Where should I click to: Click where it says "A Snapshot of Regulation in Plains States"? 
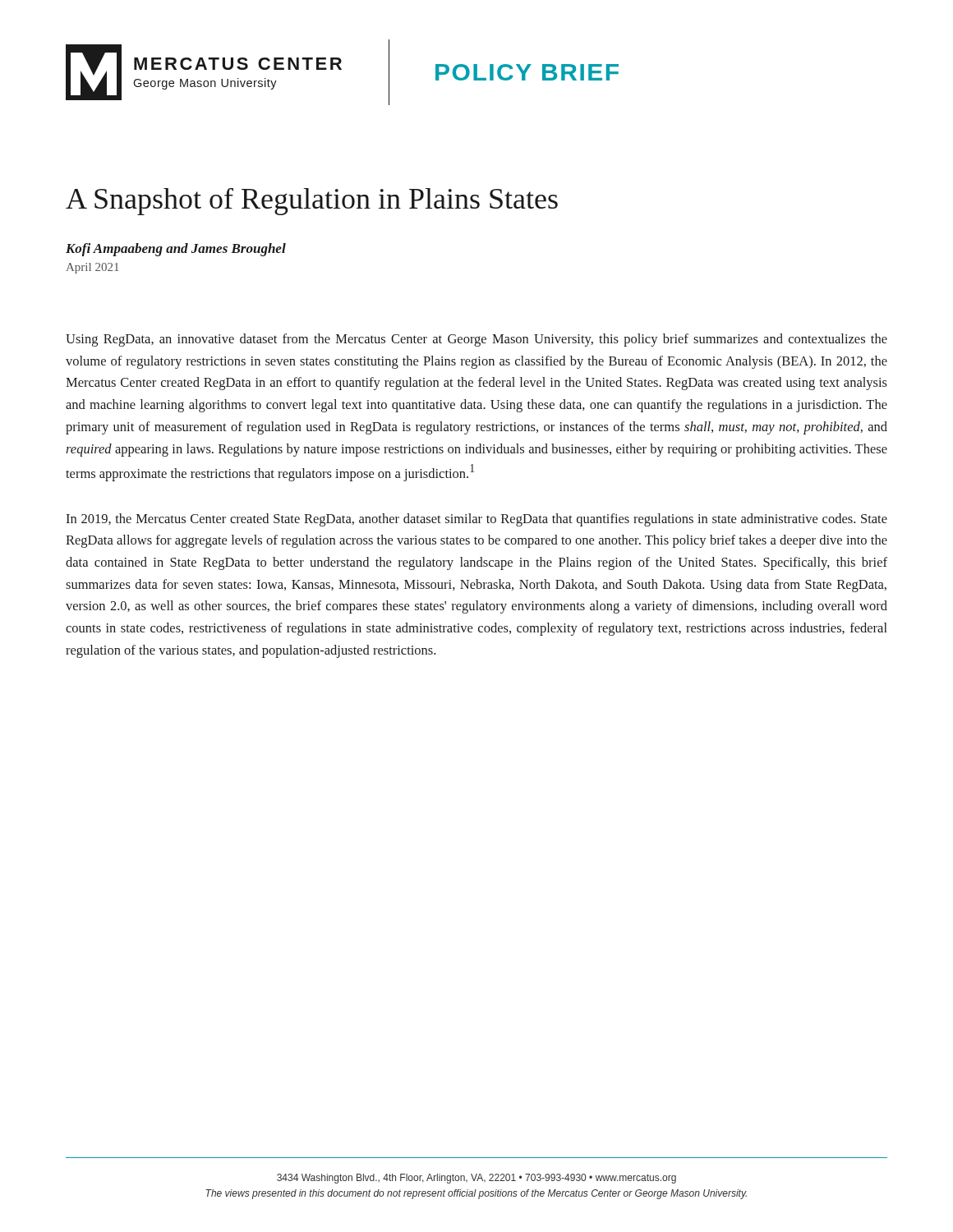pos(312,199)
